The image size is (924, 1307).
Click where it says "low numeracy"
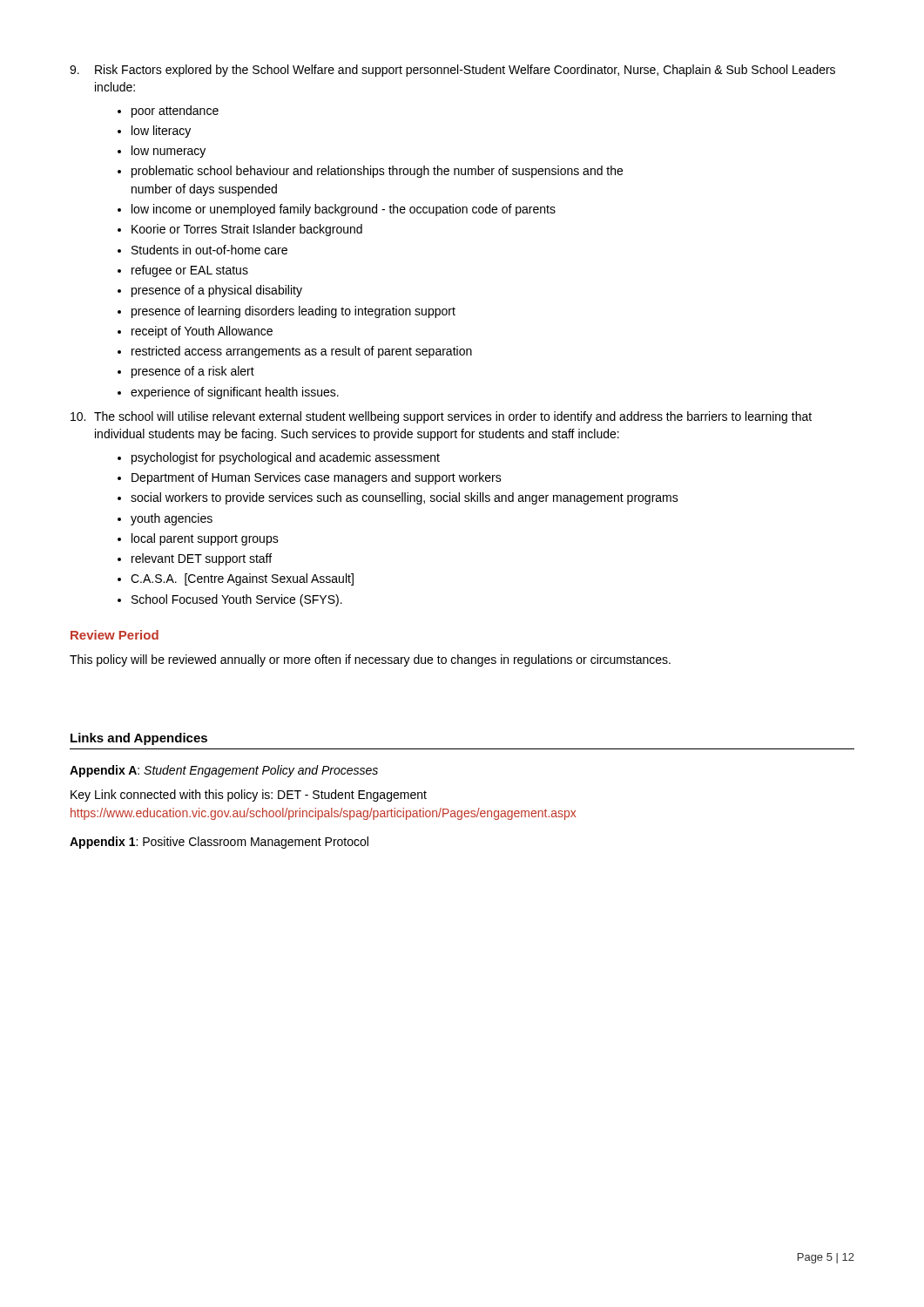(x=168, y=151)
